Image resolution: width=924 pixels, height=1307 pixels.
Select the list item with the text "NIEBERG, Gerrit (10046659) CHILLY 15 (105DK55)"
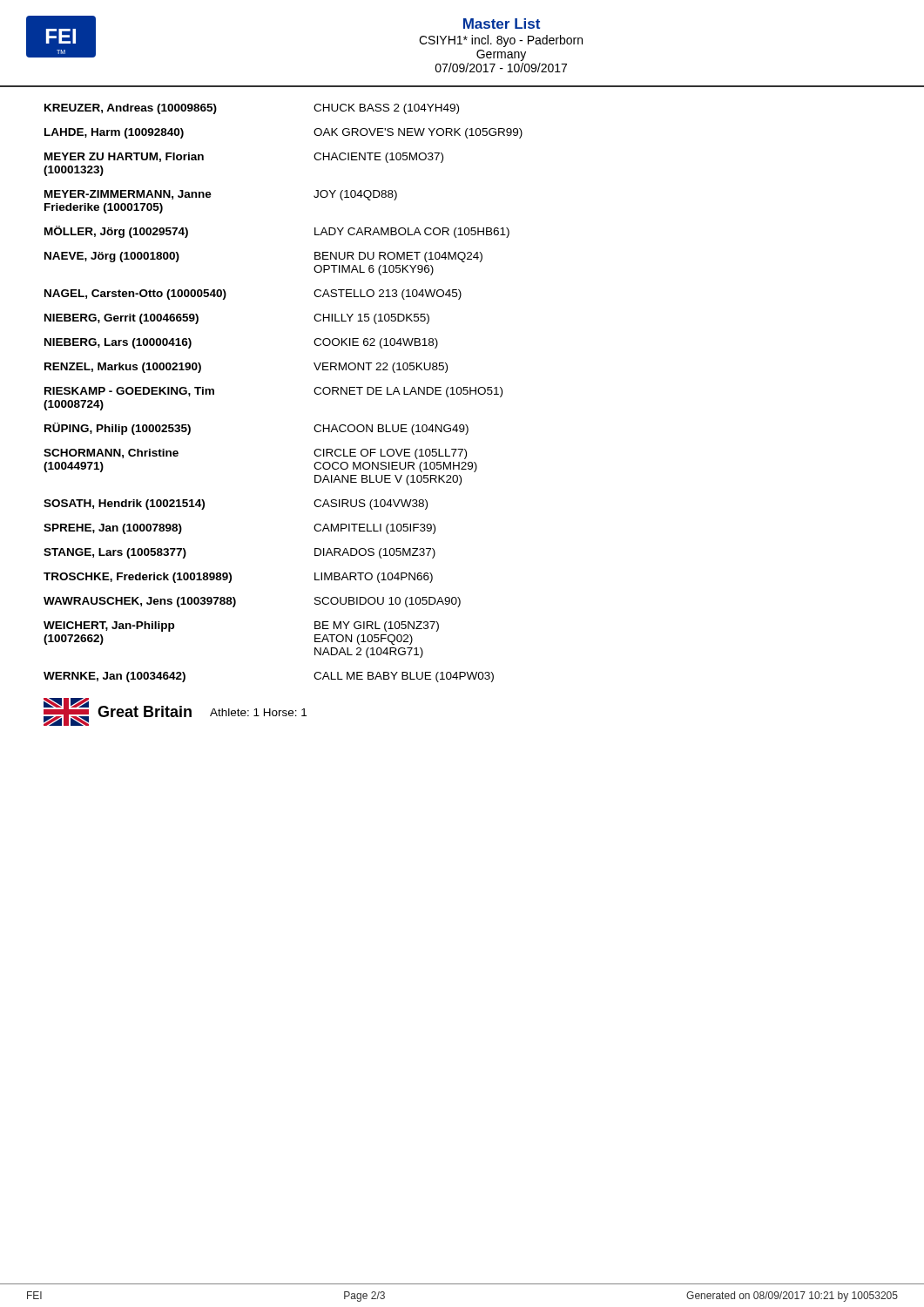click(121, 318)
